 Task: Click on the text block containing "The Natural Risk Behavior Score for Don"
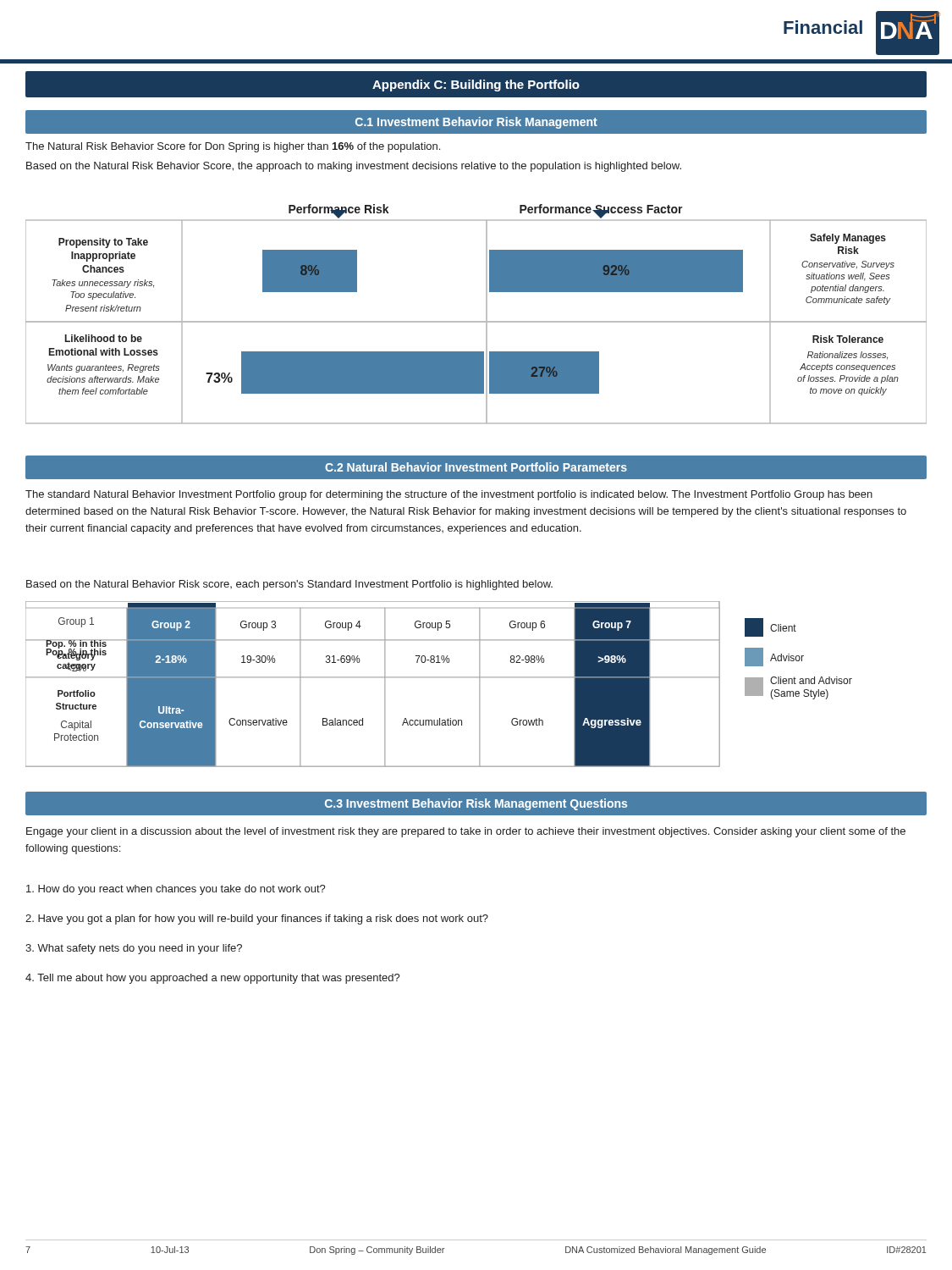(x=233, y=146)
